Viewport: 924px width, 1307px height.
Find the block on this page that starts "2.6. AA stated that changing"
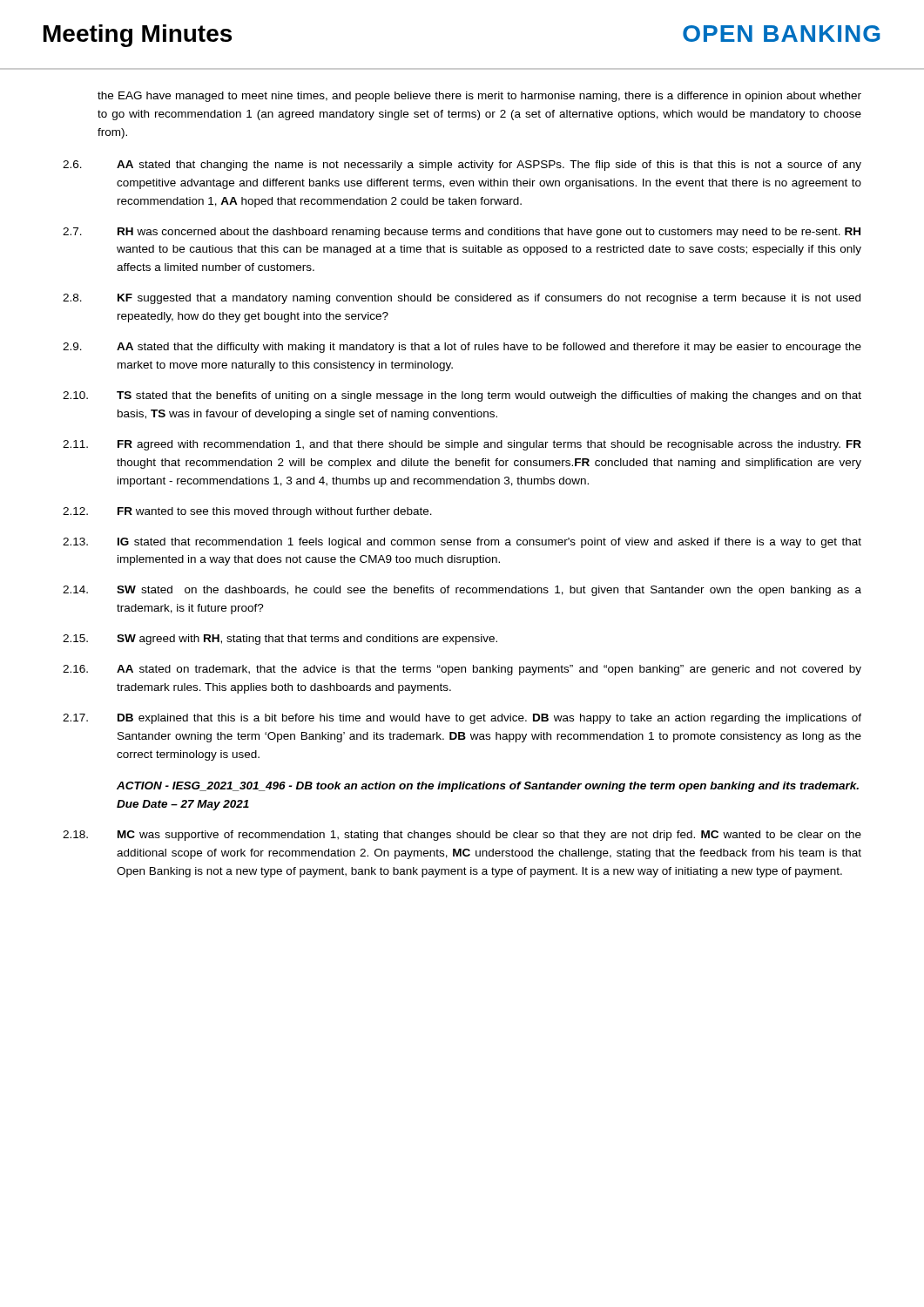462,183
